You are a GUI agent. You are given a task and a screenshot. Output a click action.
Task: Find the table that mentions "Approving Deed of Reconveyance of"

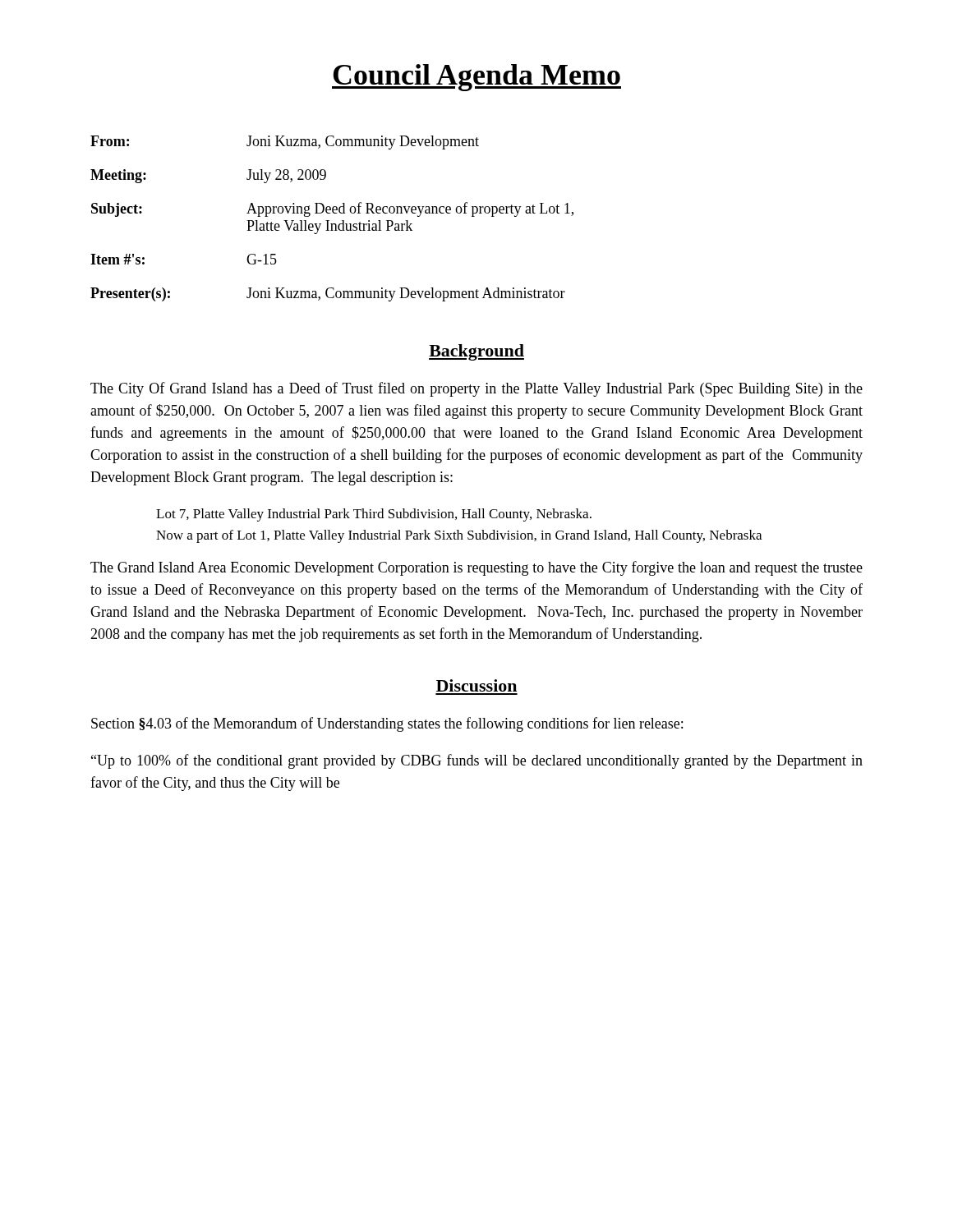pos(476,218)
